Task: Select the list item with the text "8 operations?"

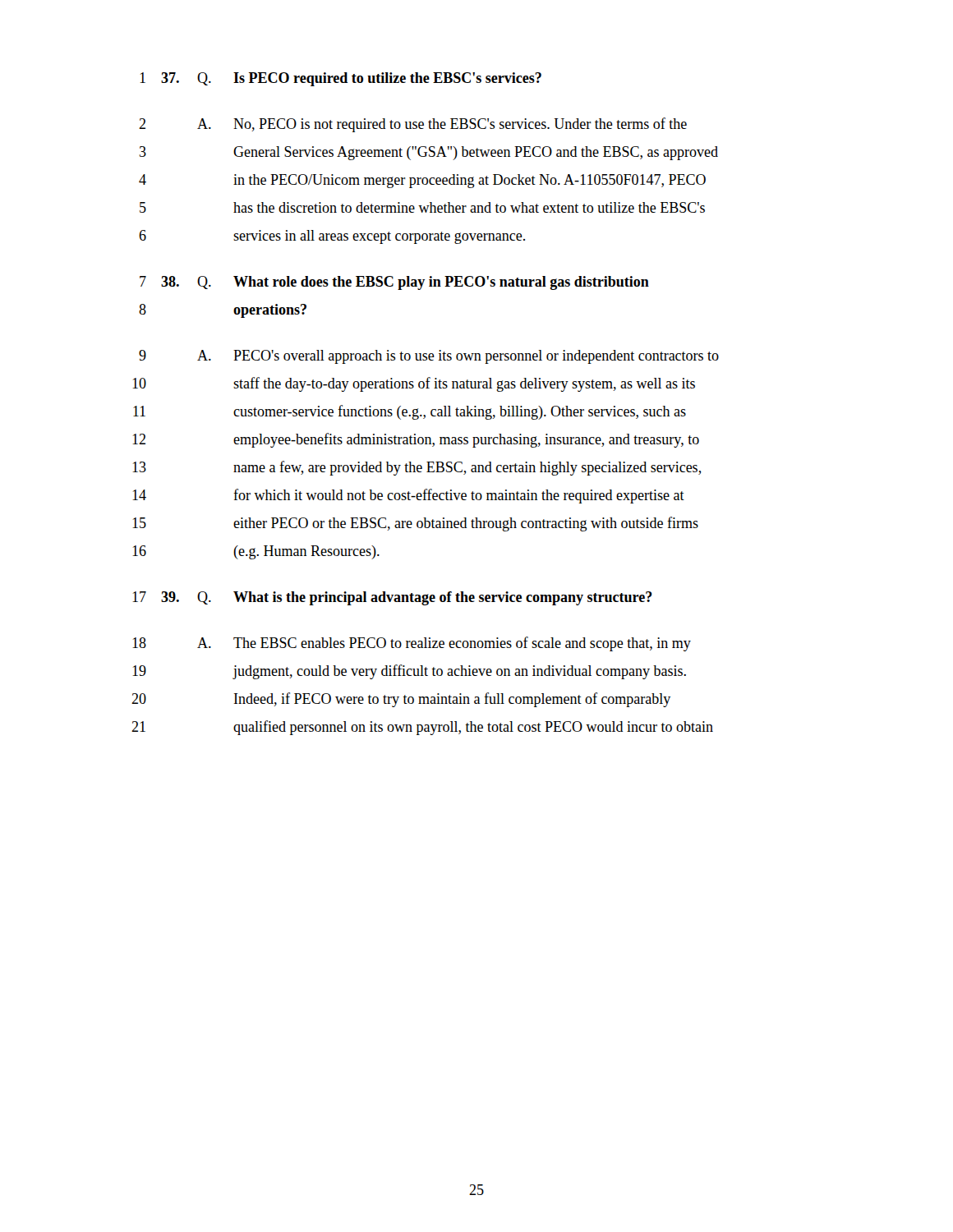Action: (x=142, y=310)
